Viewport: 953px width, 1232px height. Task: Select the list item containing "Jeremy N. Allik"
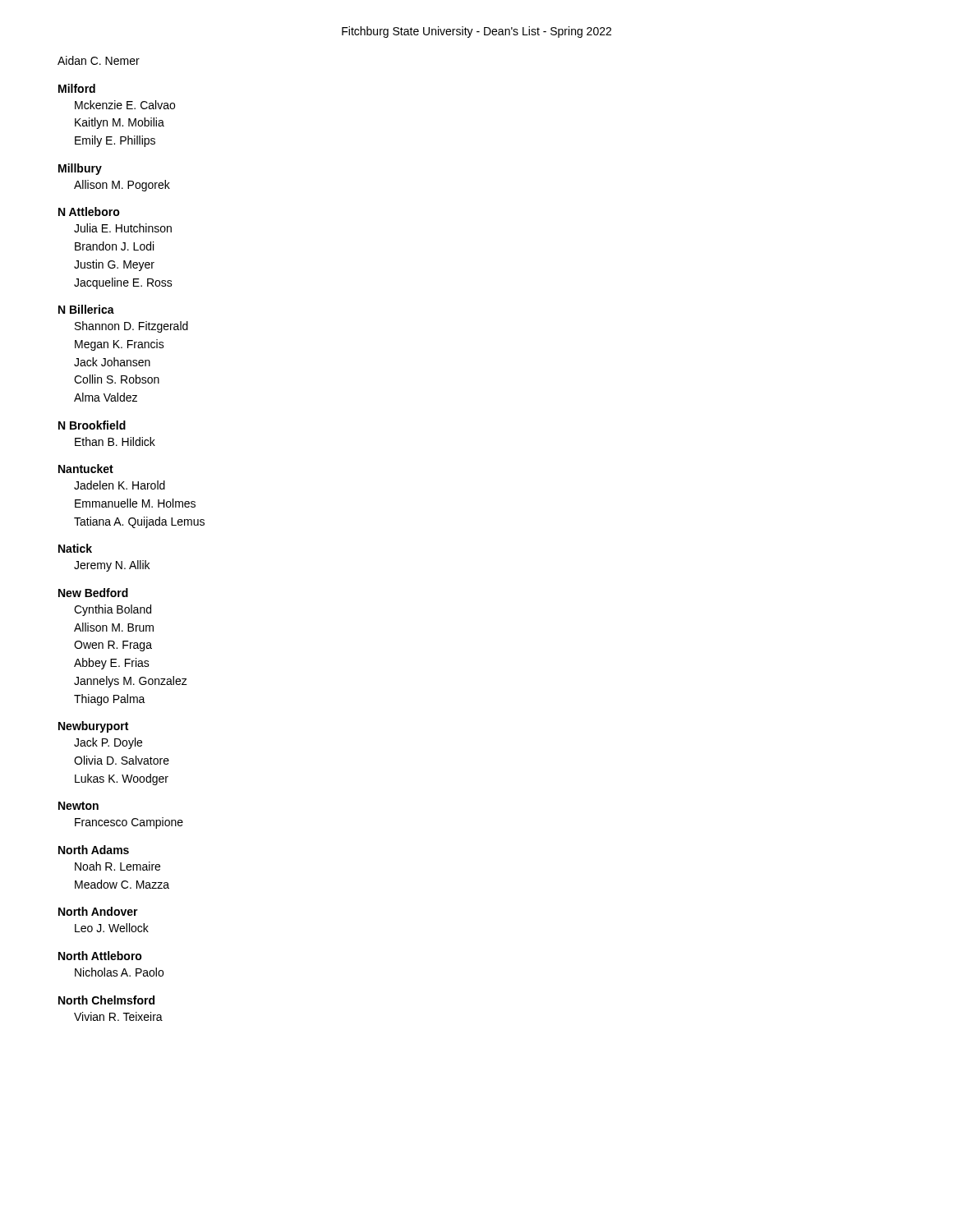point(112,565)
